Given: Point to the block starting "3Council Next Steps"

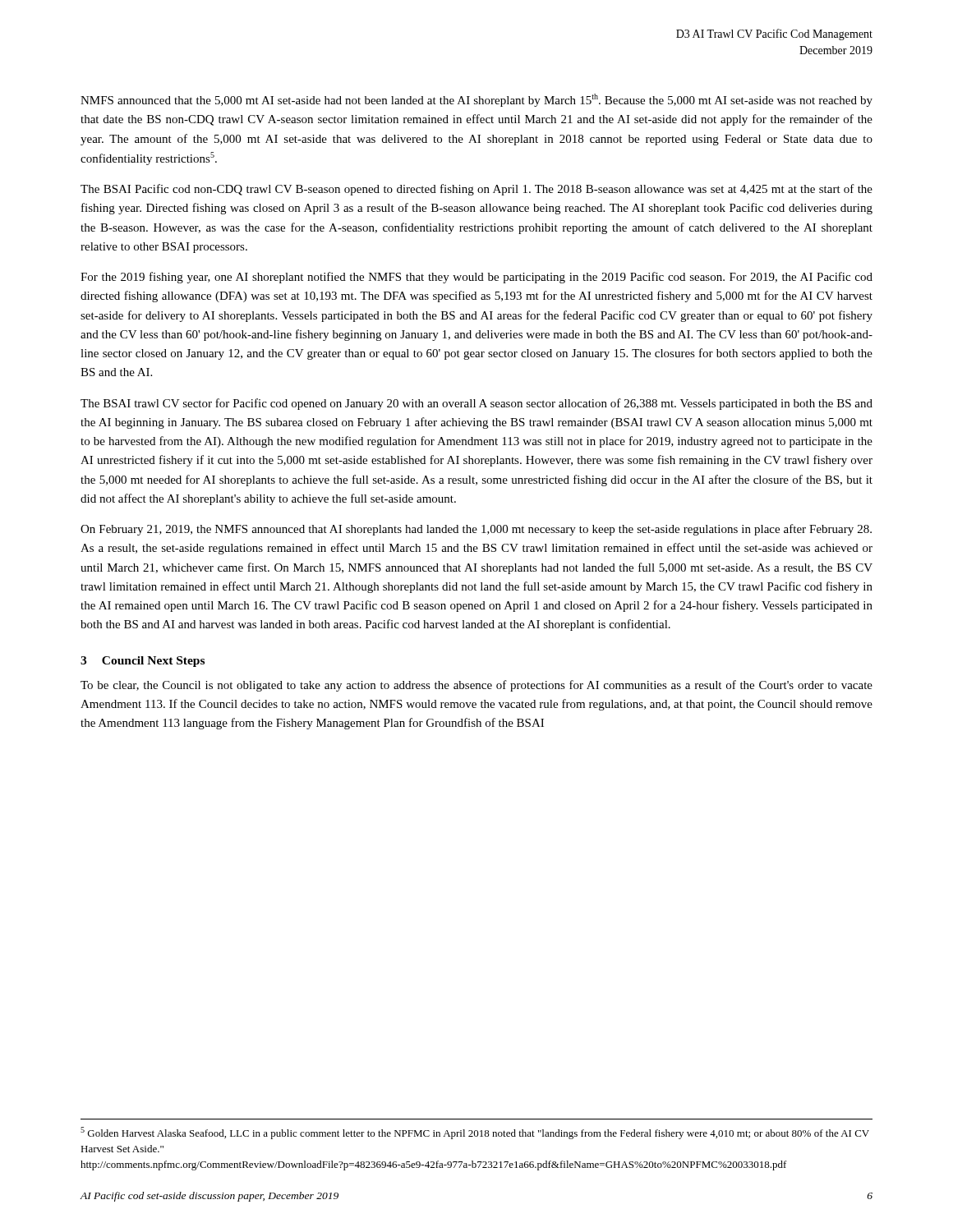Looking at the screenshot, I should 143,660.
